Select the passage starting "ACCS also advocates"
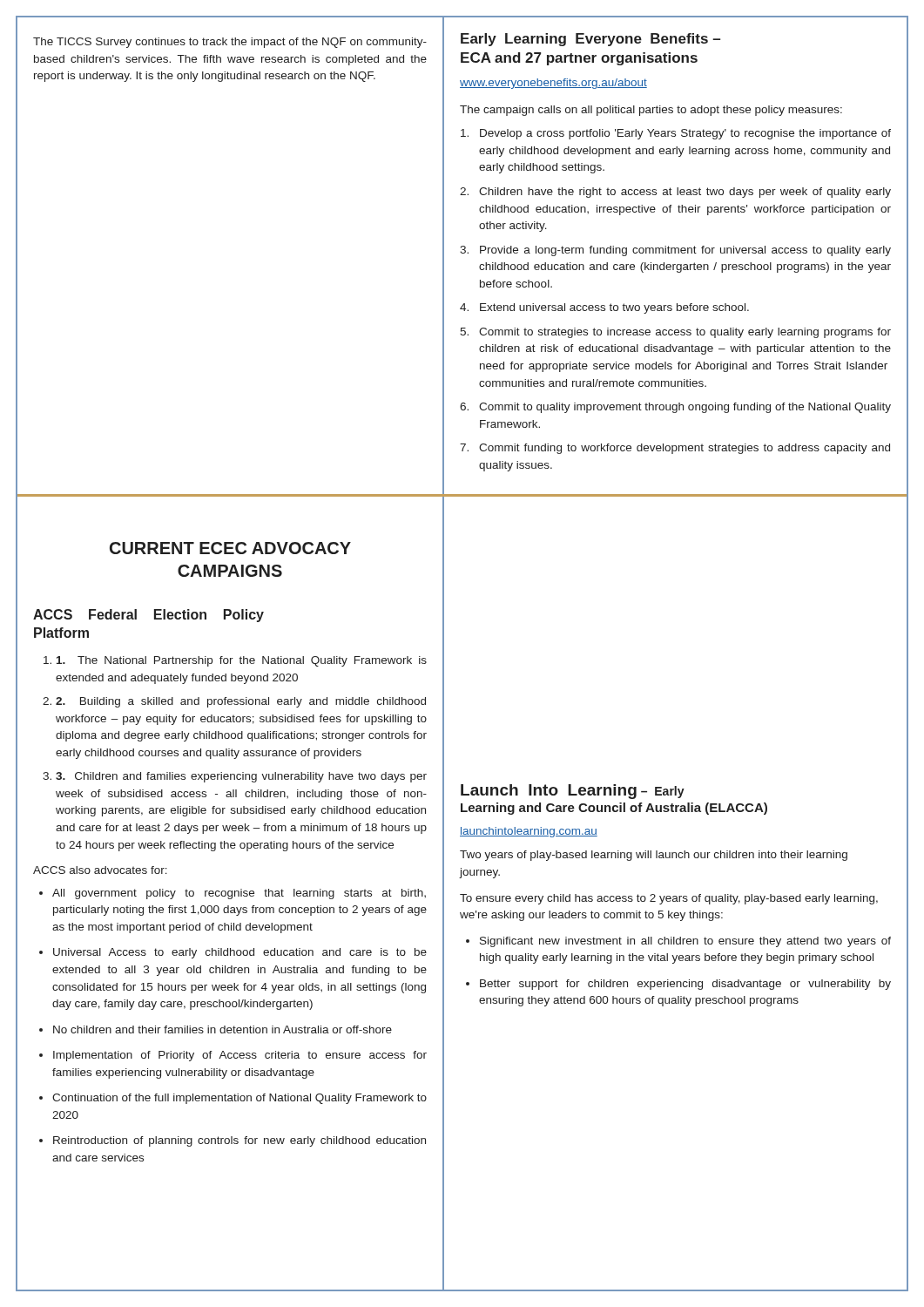 pyautogui.click(x=100, y=870)
